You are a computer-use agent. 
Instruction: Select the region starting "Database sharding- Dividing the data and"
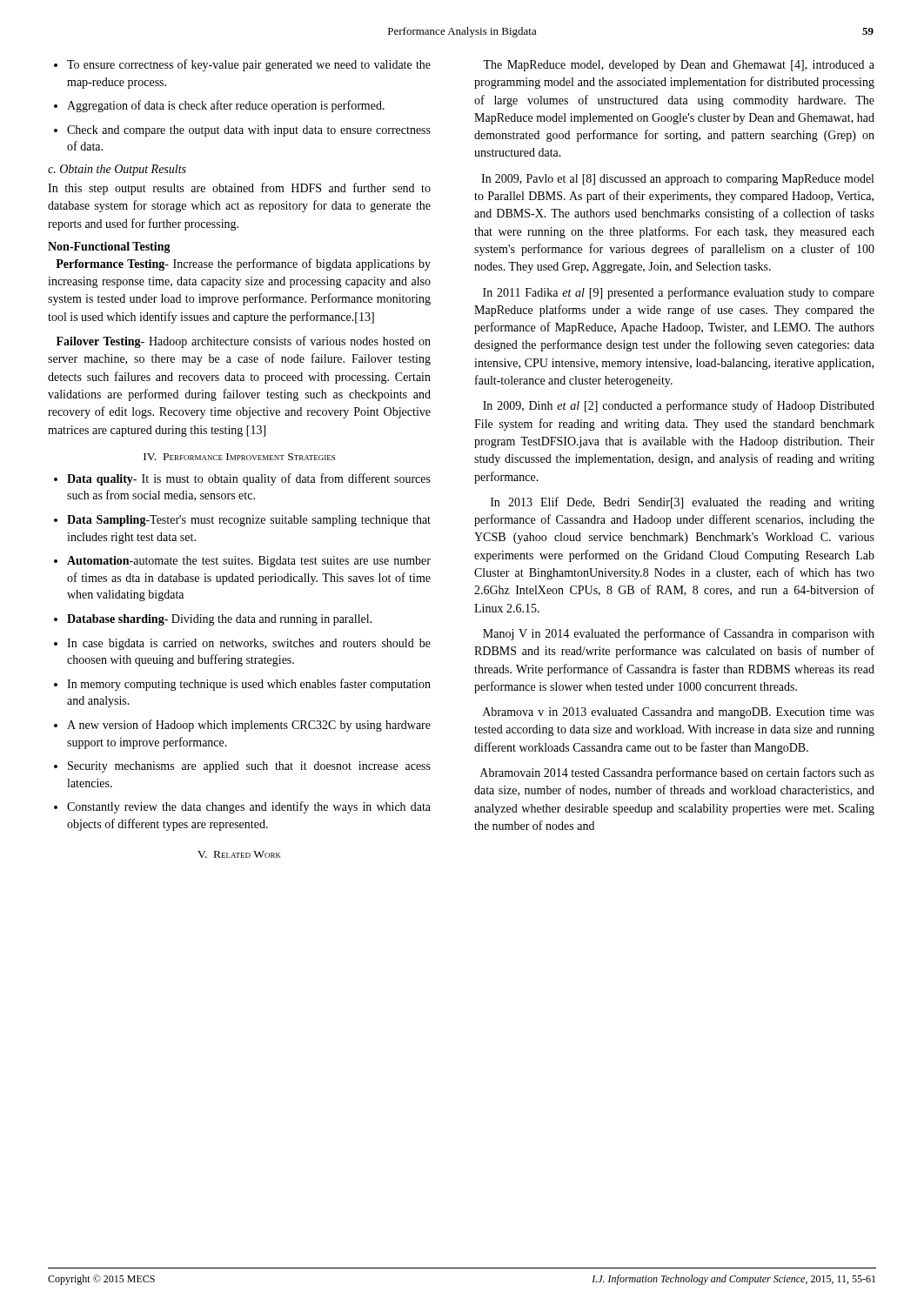pos(239,619)
